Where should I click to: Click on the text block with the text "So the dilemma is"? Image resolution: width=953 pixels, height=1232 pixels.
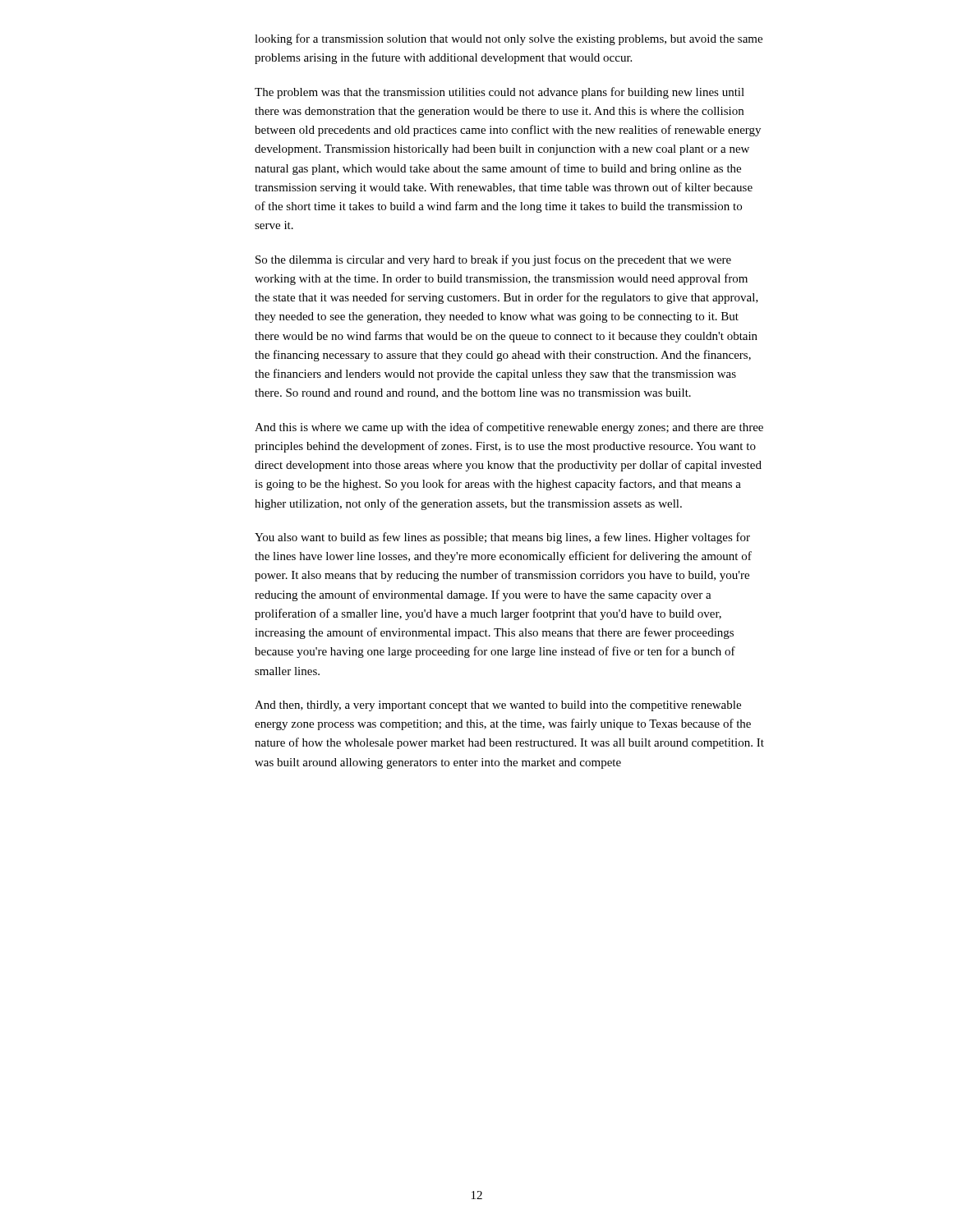tap(507, 326)
